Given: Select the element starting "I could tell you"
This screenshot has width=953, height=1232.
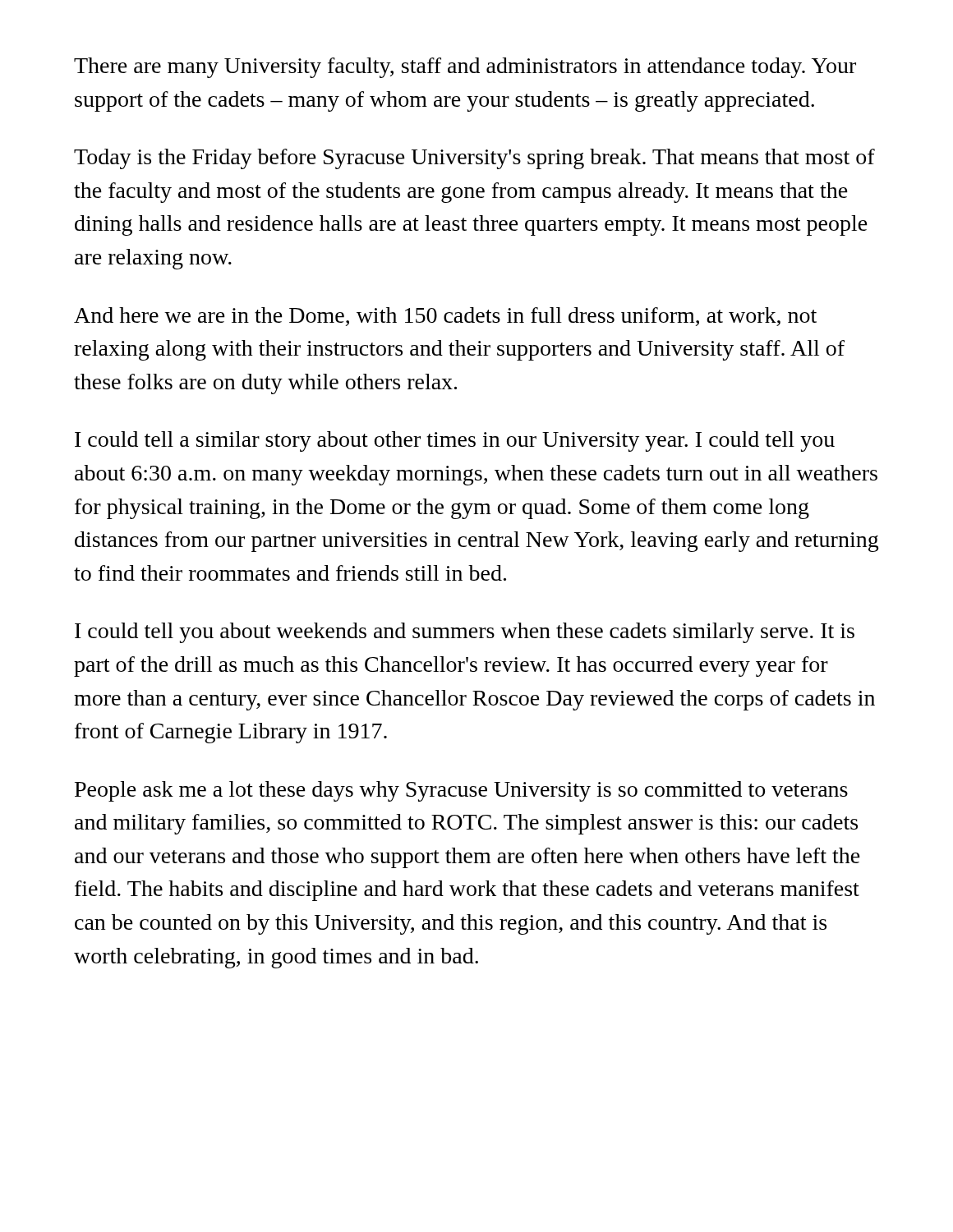Looking at the screenshot, I should [475, 681].
